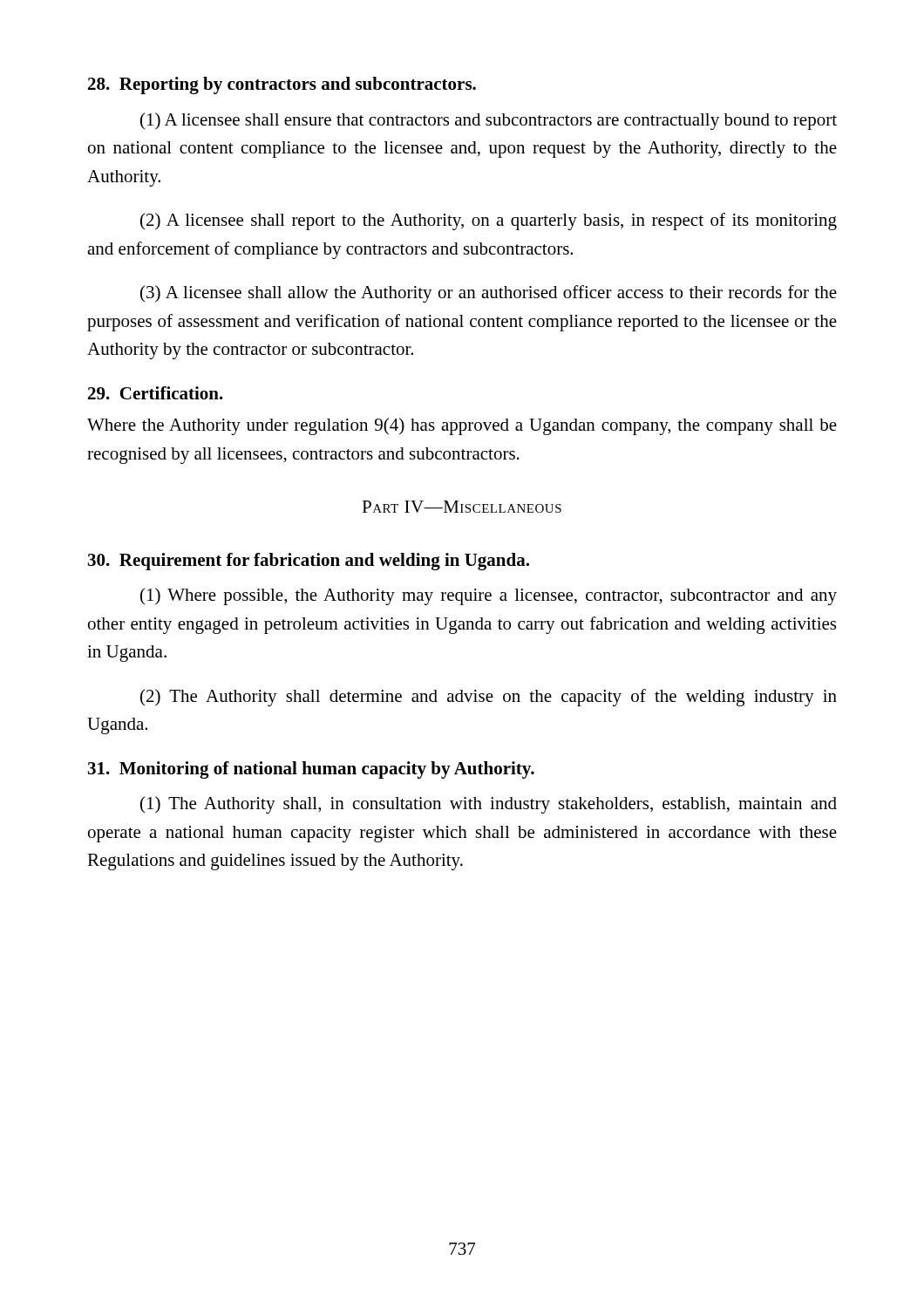Click on the text block containing "(2) A licensee shall report to the"

pyautogui.click(x=462, y=234)
